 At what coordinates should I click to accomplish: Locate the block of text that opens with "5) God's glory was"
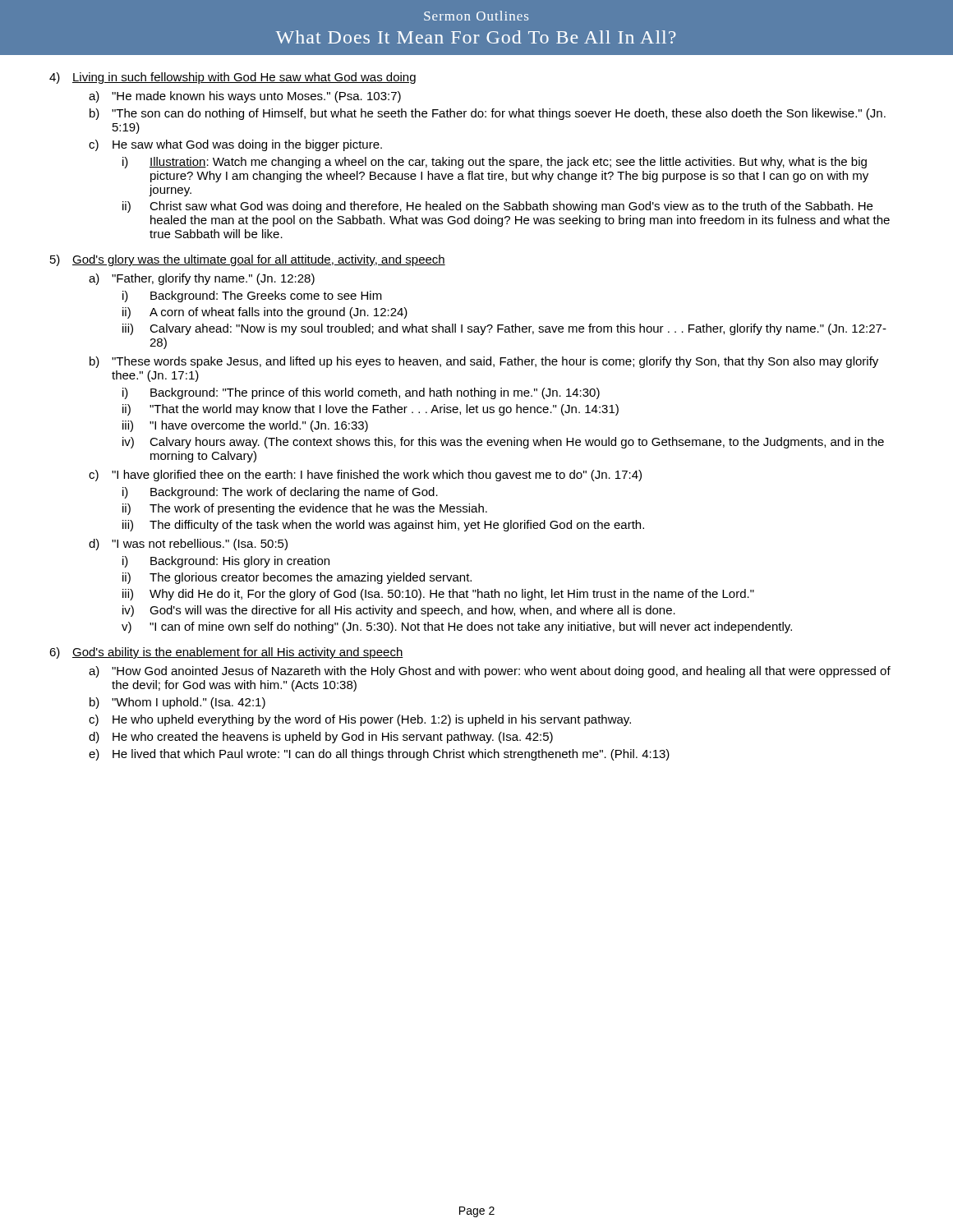[247, 259]
